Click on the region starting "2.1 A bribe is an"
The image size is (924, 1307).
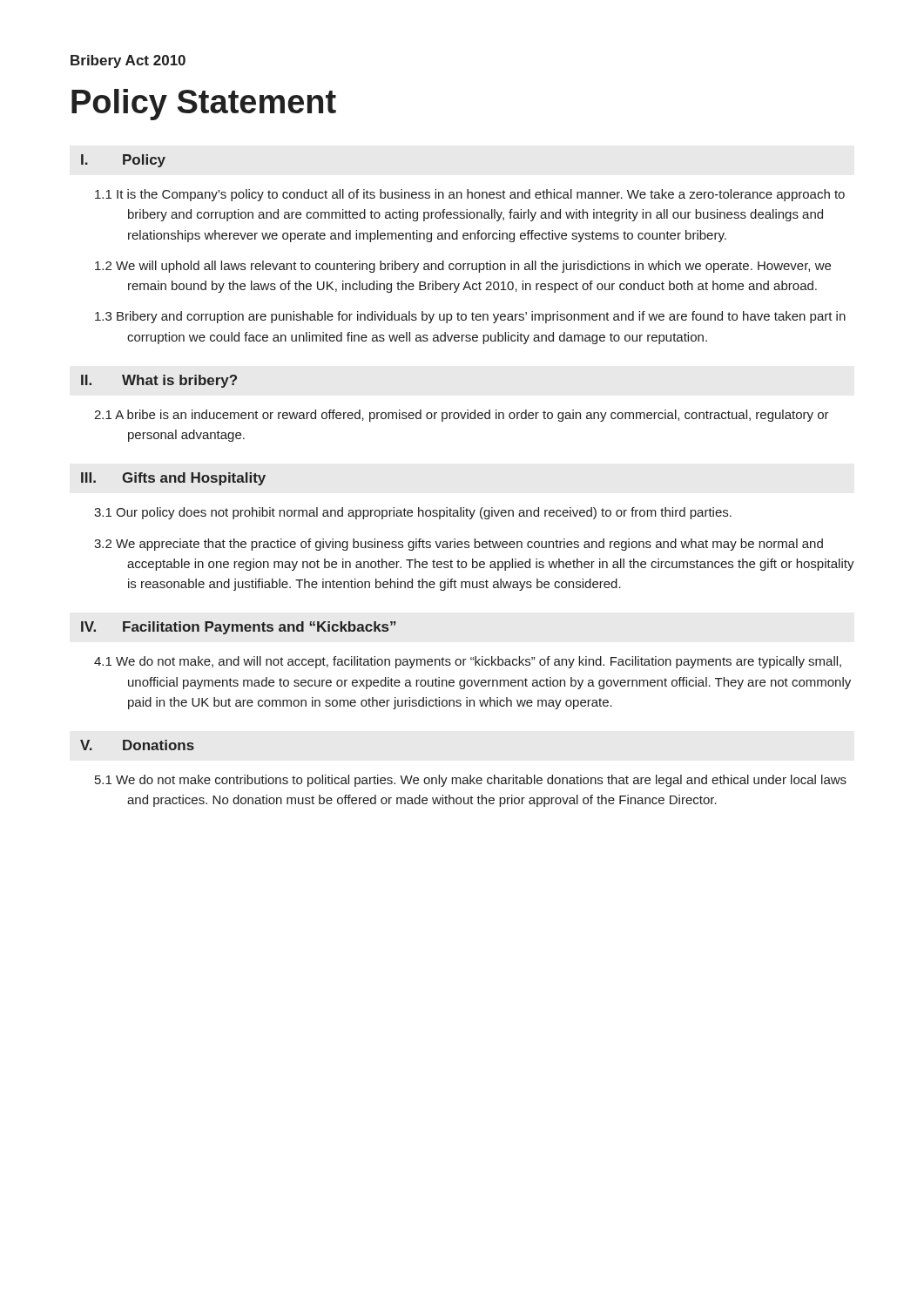474,424
